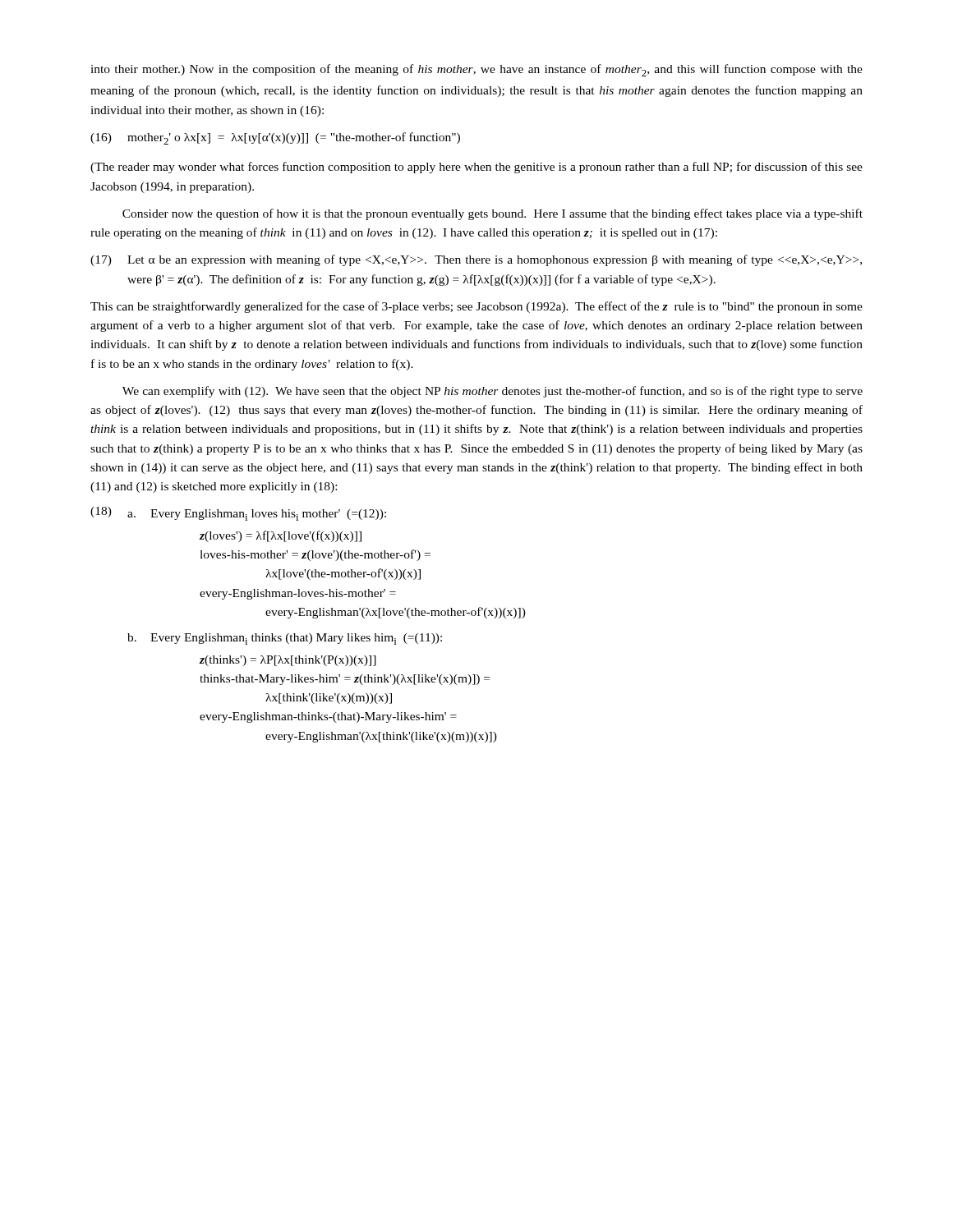Find the list item containing "(17) Let α be an expression with"
This screenshot has height=1232, width=953.
pos(476,269)
